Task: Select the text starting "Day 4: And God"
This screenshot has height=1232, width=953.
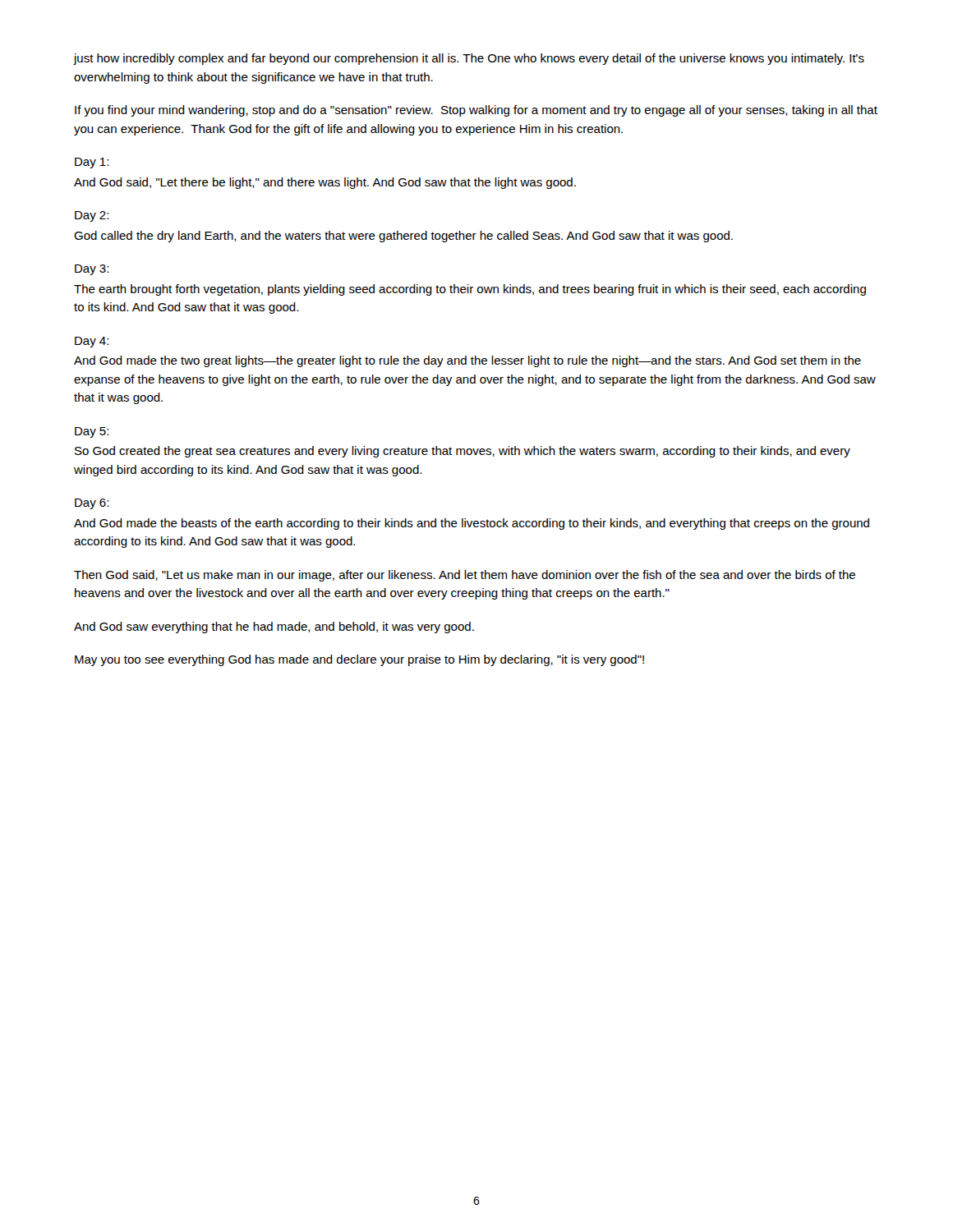Action: 476,369
